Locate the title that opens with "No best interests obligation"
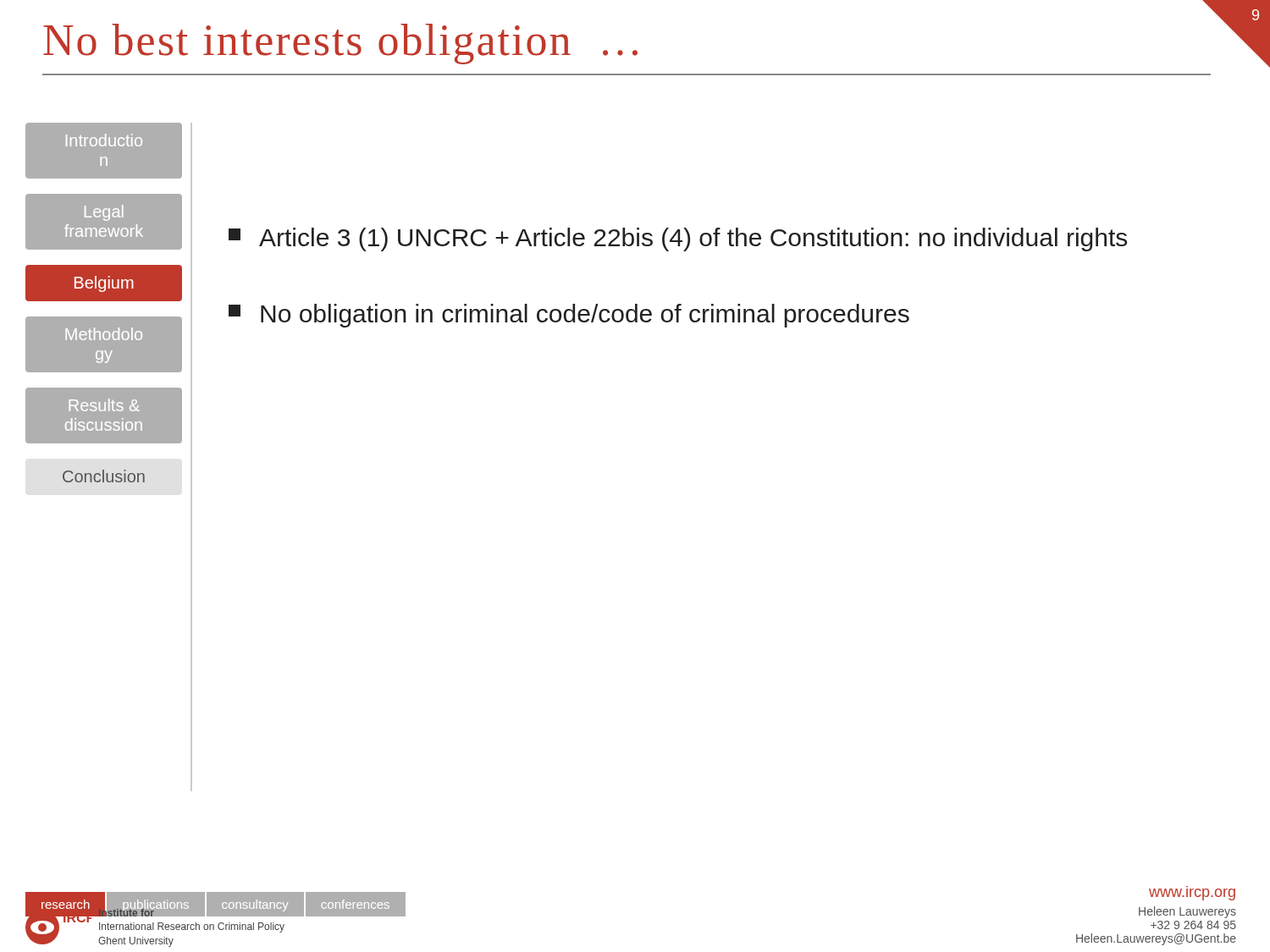This screenshot has width=1270, height=952. point(626,45)
